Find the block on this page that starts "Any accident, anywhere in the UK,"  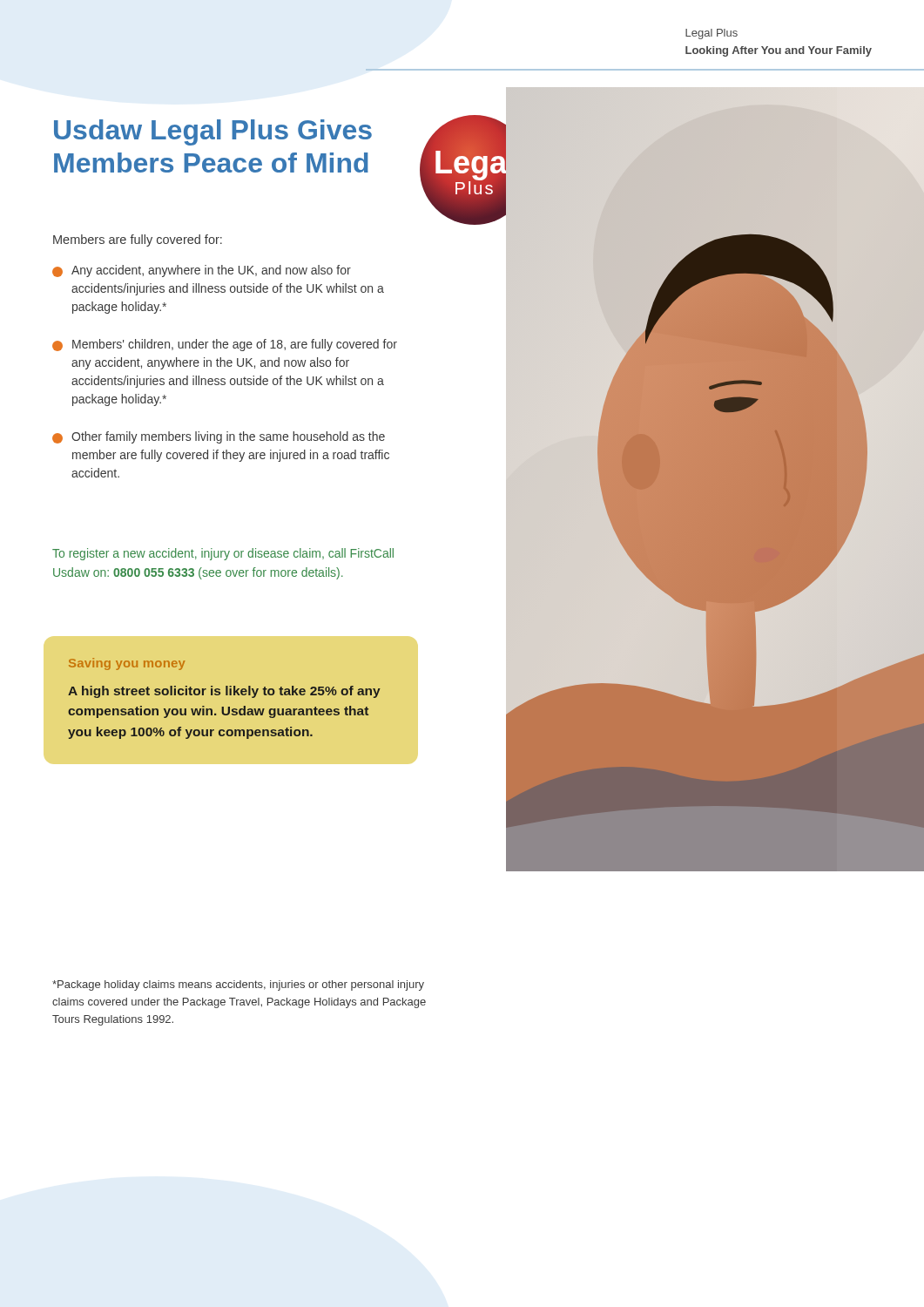218,288
